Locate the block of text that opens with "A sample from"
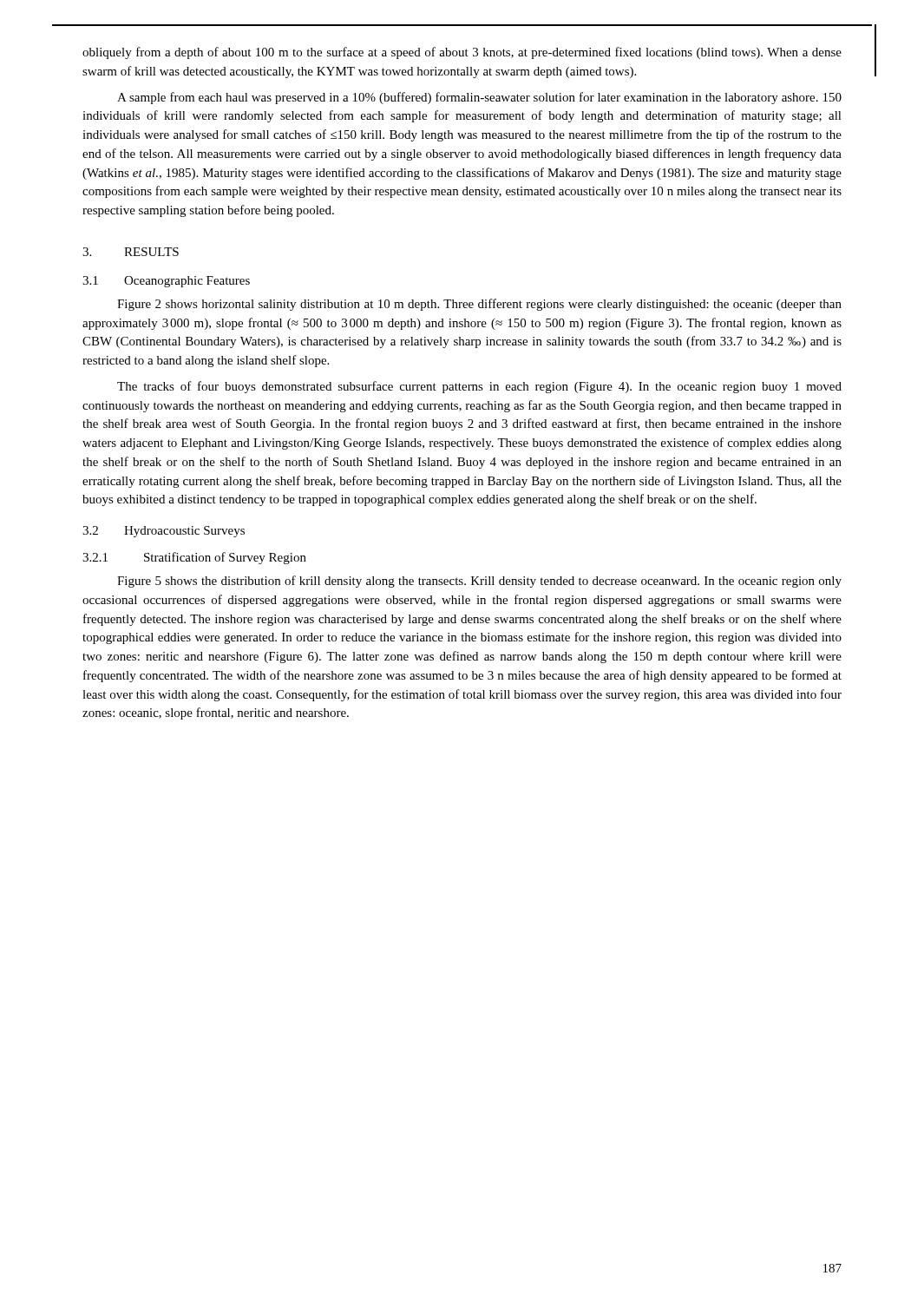The height and width of the screenshot is (1302, 924). (462, 153)
